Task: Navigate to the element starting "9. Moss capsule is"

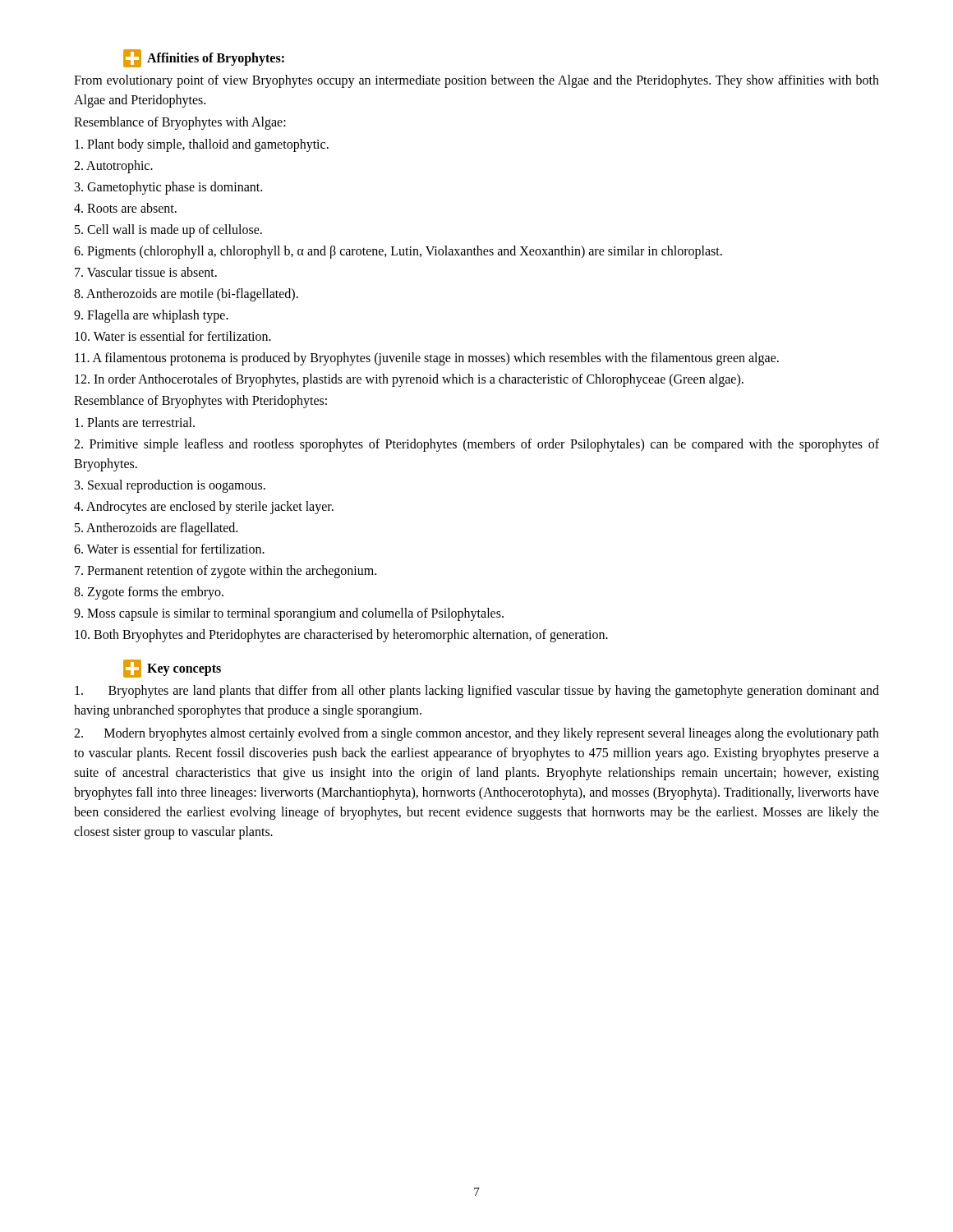Action: pos(289,613)
